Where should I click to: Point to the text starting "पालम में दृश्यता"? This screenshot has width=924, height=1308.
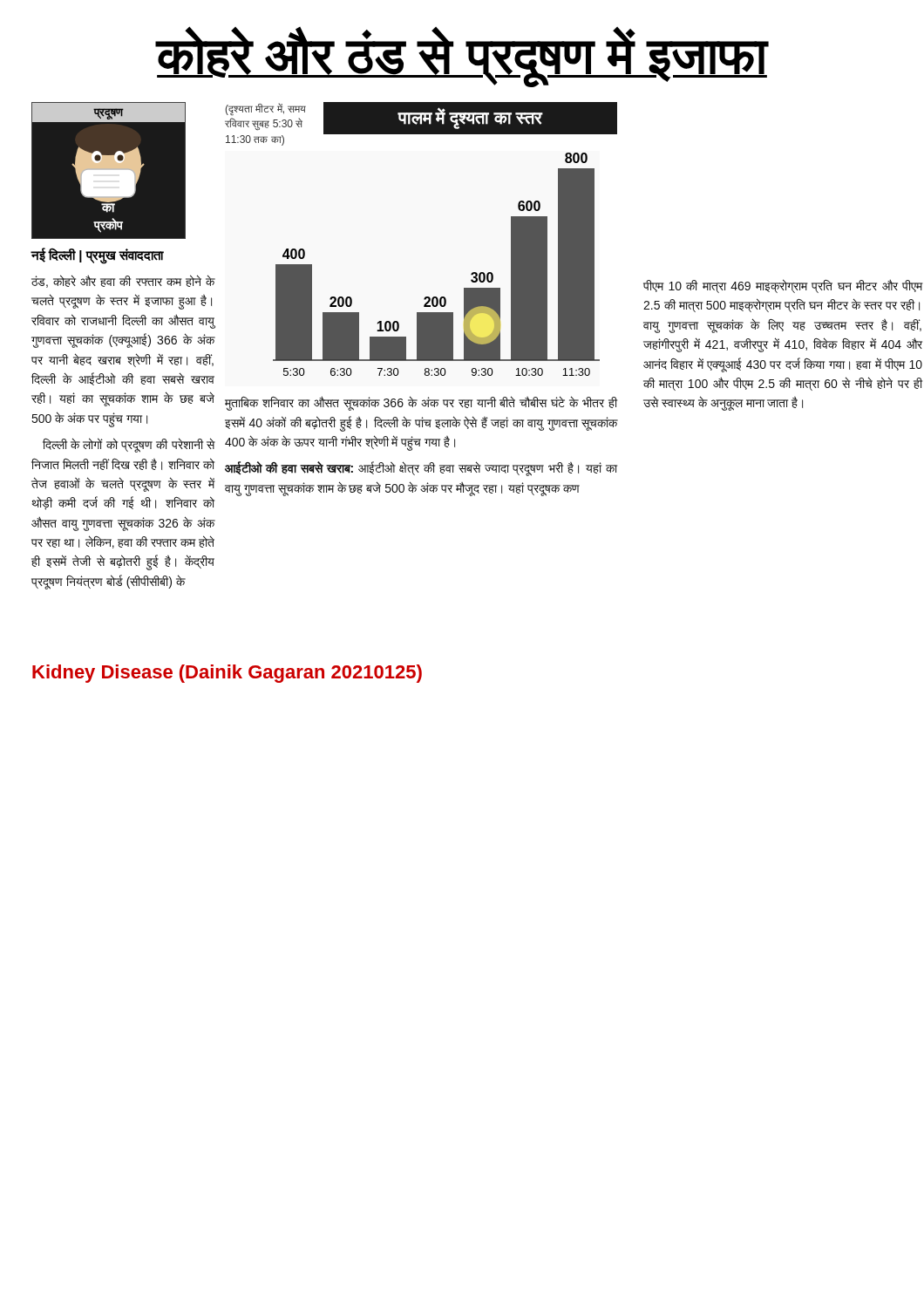coord(470,118)
